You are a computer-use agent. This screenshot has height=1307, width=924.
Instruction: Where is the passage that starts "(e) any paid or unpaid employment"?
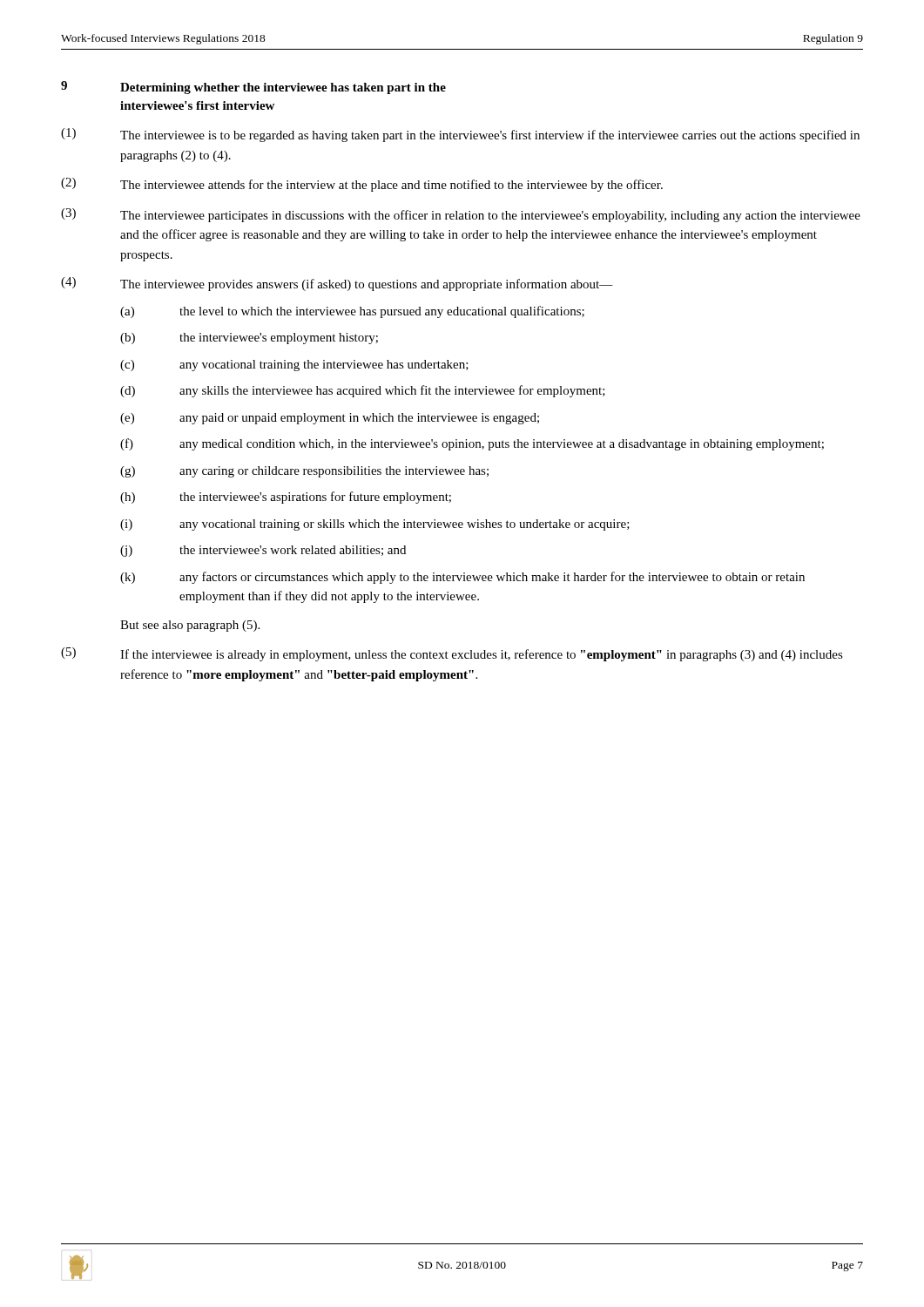[x=492, y=417]
